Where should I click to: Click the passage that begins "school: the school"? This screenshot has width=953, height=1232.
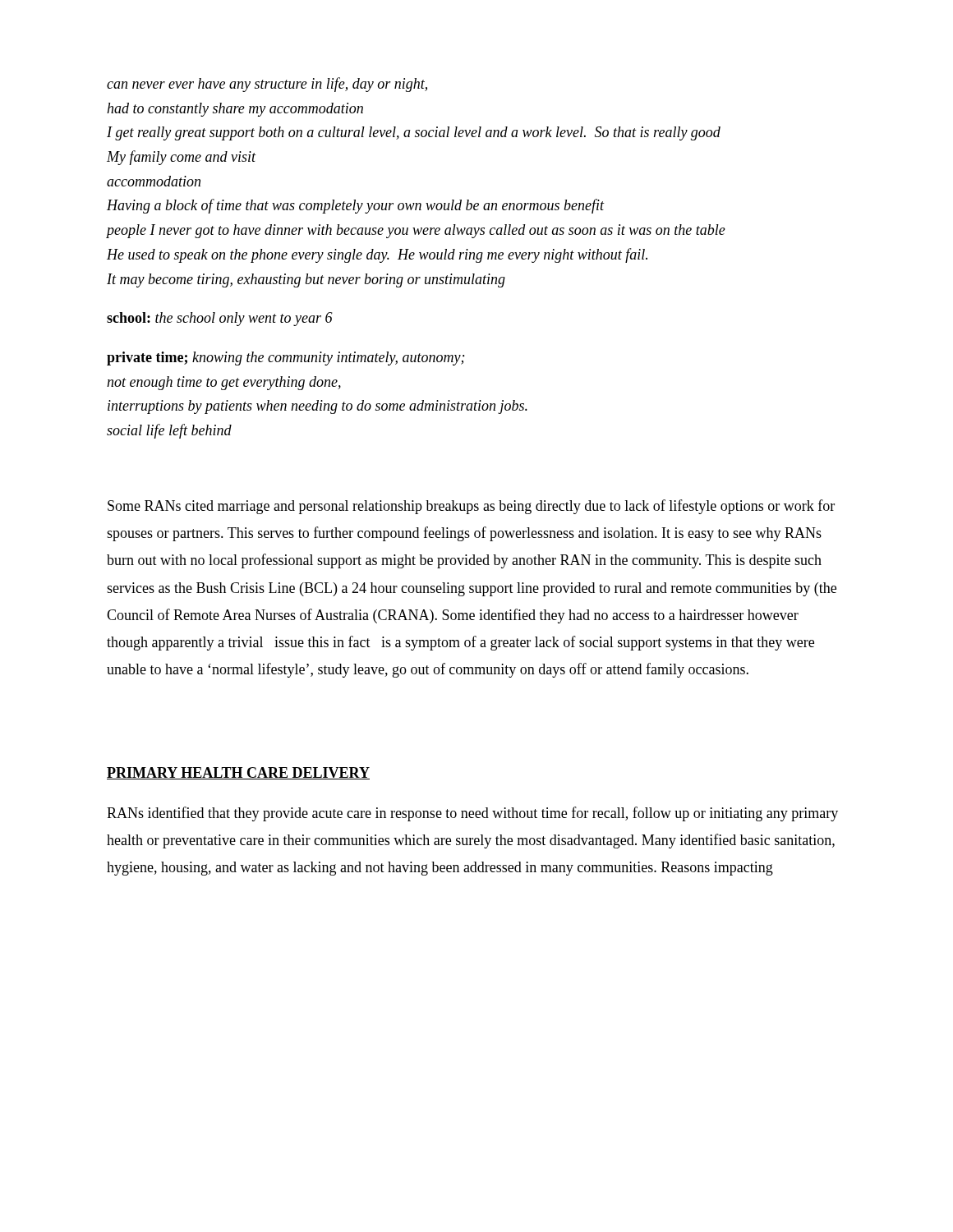coord(220,318)
